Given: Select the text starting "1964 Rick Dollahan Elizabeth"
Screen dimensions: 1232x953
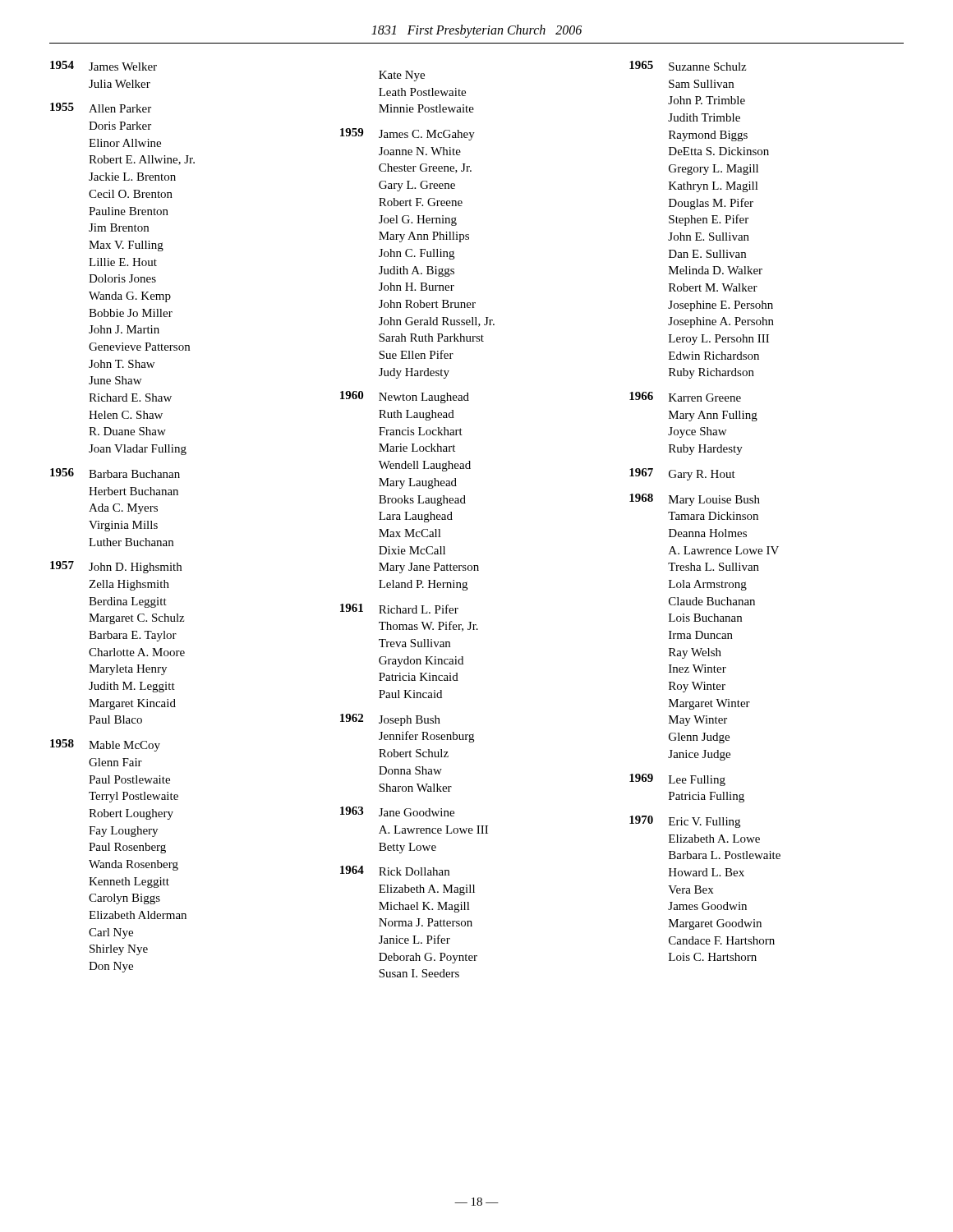Looking at the screenshot, I should (x=408, y=923).
